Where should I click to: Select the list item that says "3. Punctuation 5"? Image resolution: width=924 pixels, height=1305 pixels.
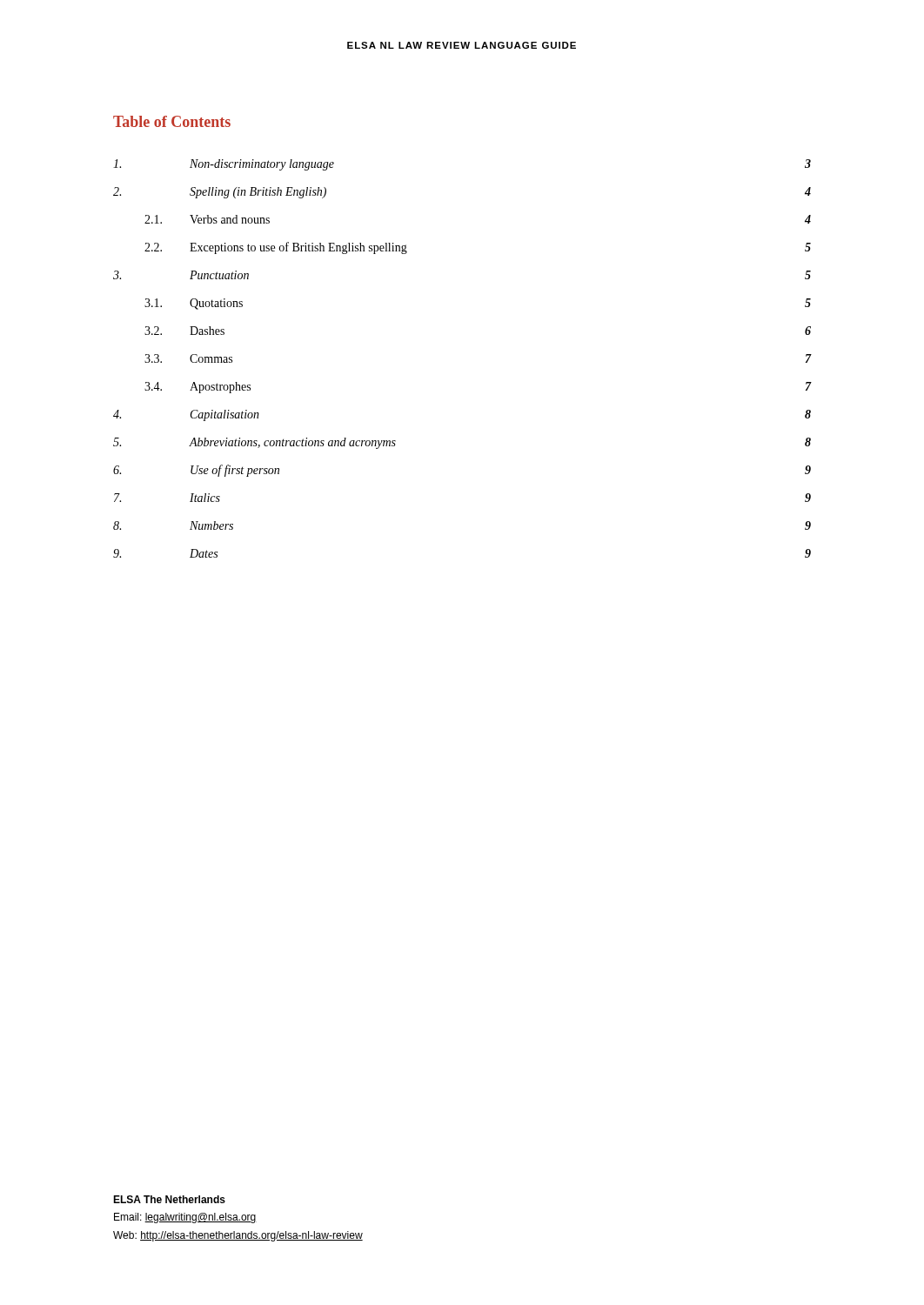point(117,274)
